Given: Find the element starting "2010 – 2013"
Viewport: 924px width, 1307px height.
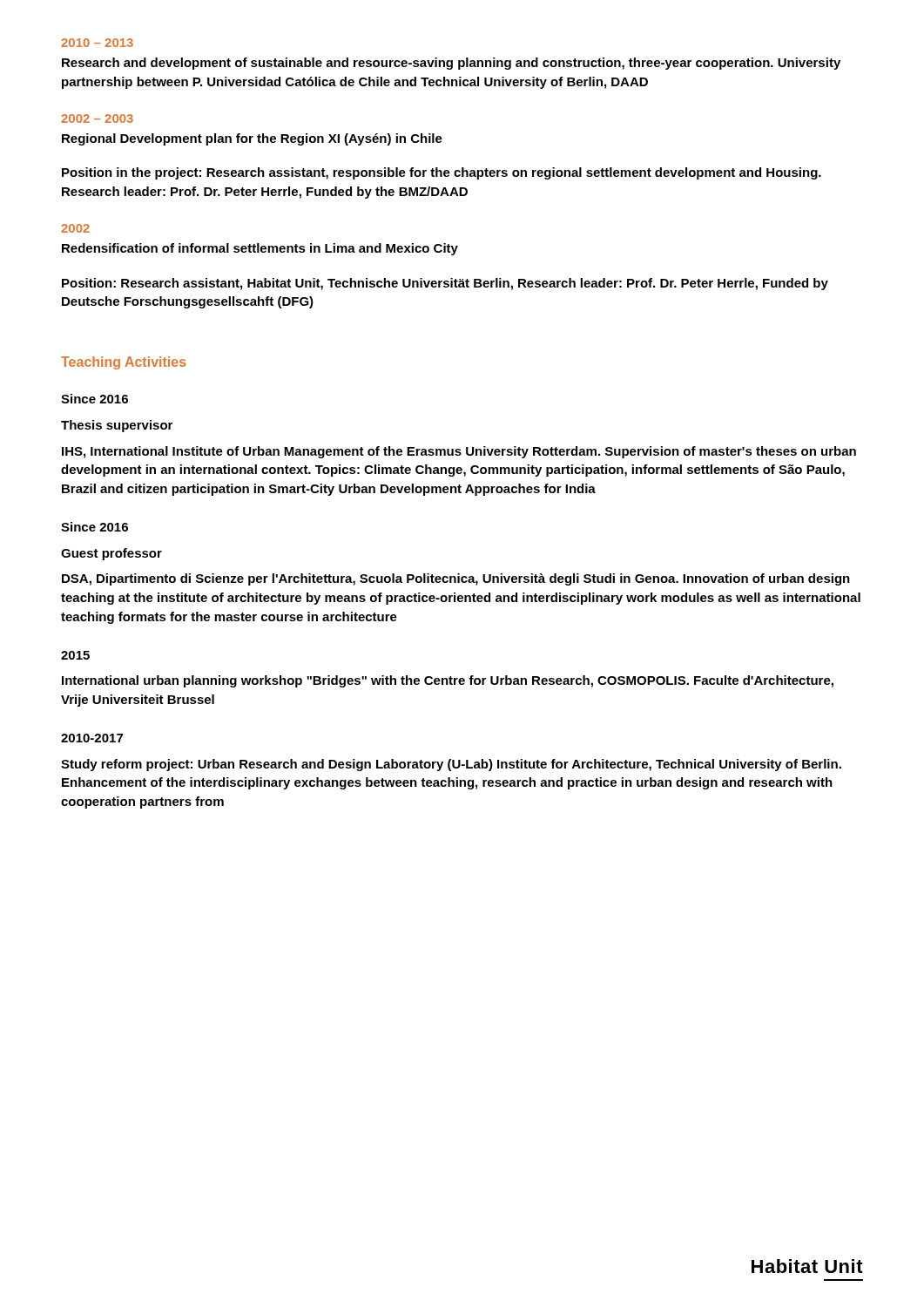Looking at the screenshot, I should [x=97, y=42].
